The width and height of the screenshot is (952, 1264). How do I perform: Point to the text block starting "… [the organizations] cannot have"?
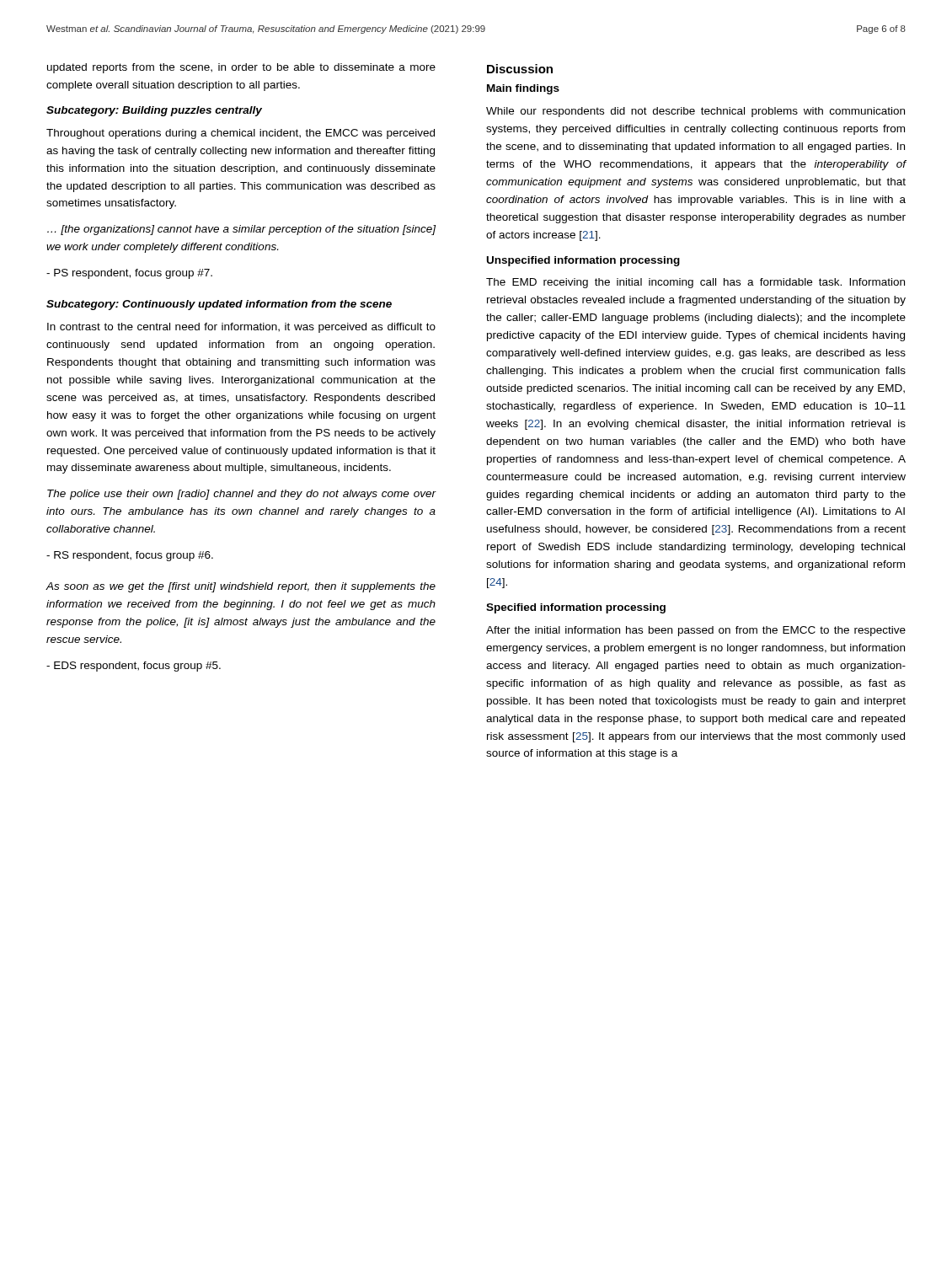(x=241, y=239)
